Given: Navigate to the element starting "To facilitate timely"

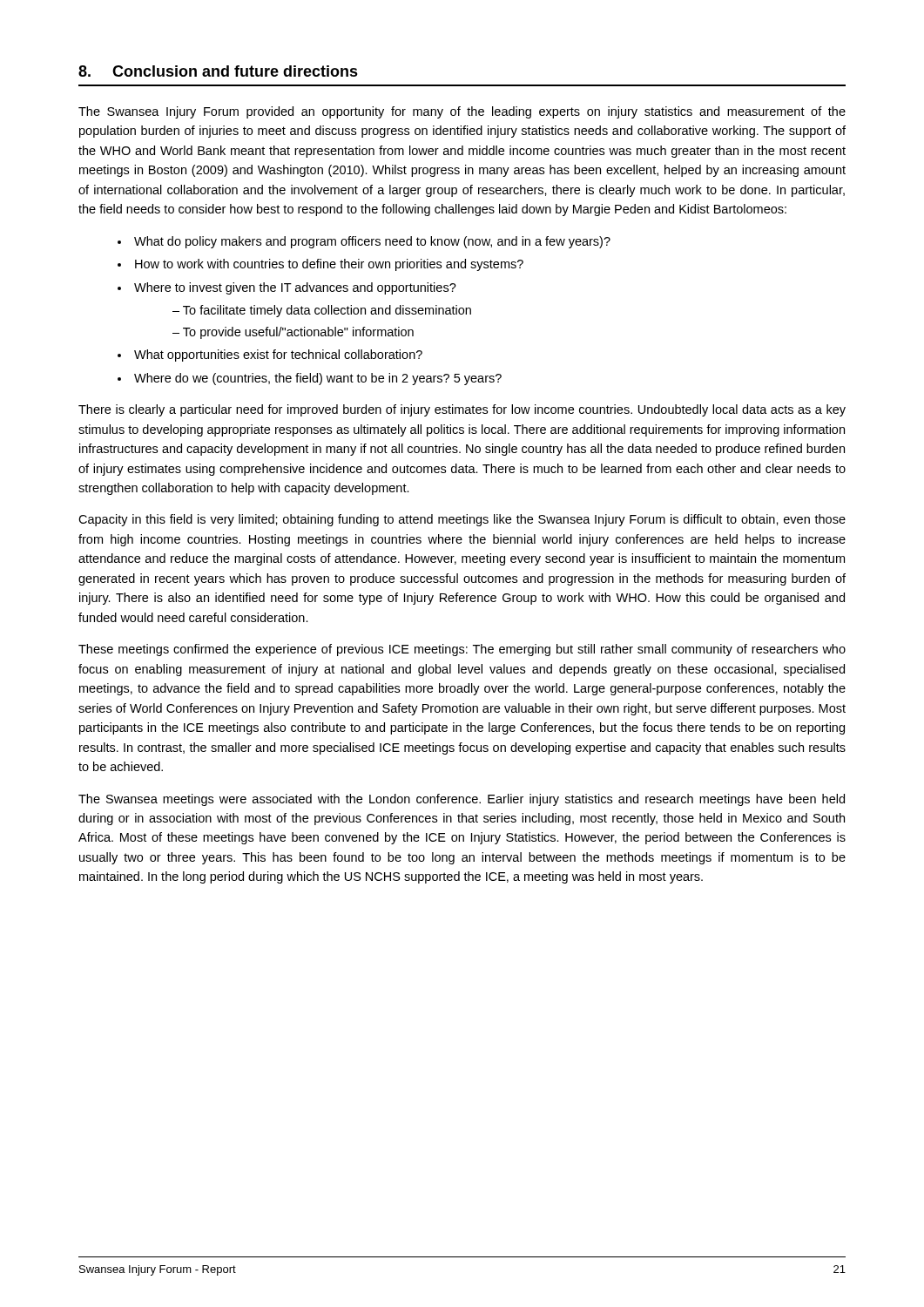Looking at the screenshot, I should click(x=327, y=310).
